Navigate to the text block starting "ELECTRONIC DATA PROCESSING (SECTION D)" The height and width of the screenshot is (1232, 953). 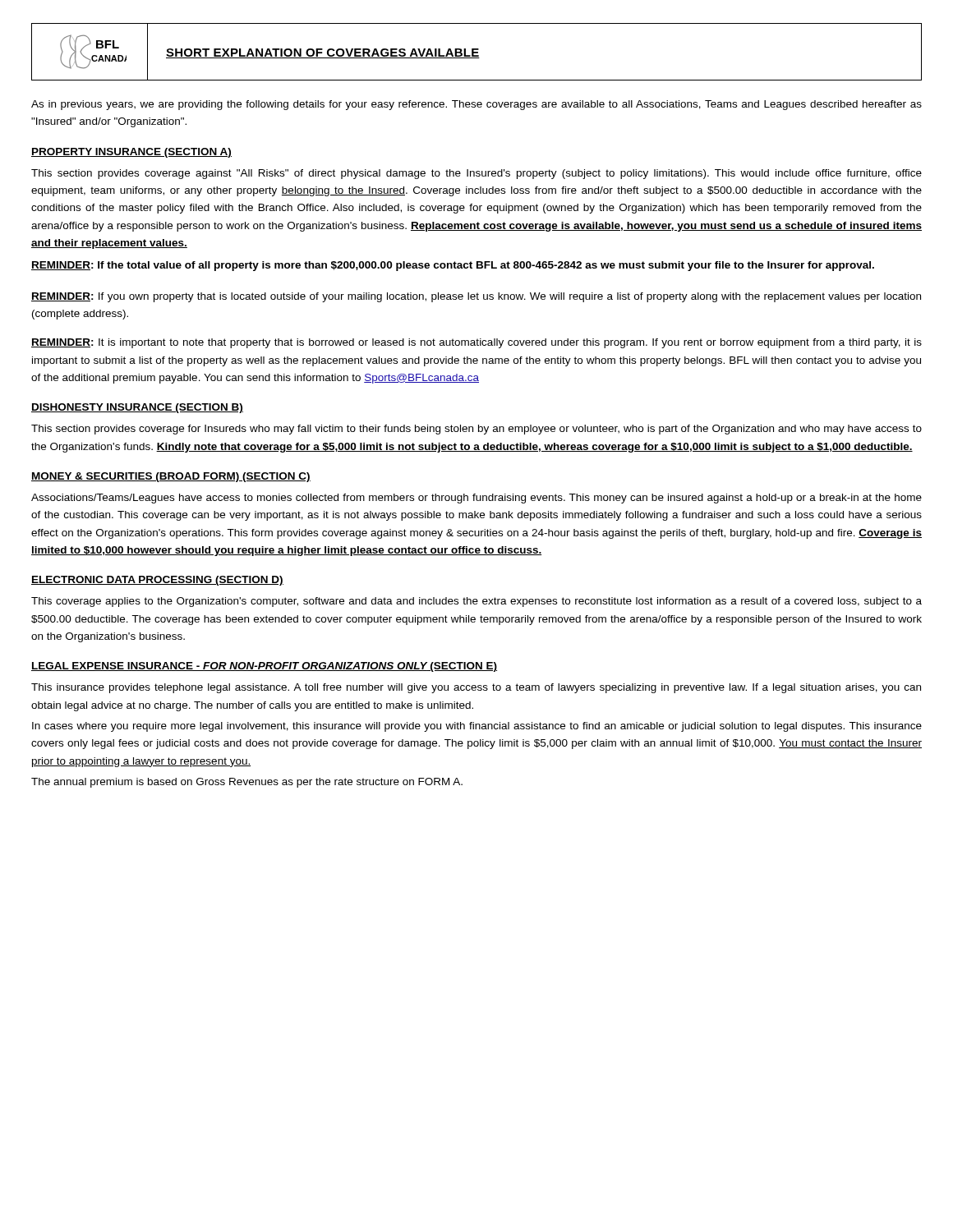pyautogui.click(x=157, y=580)
